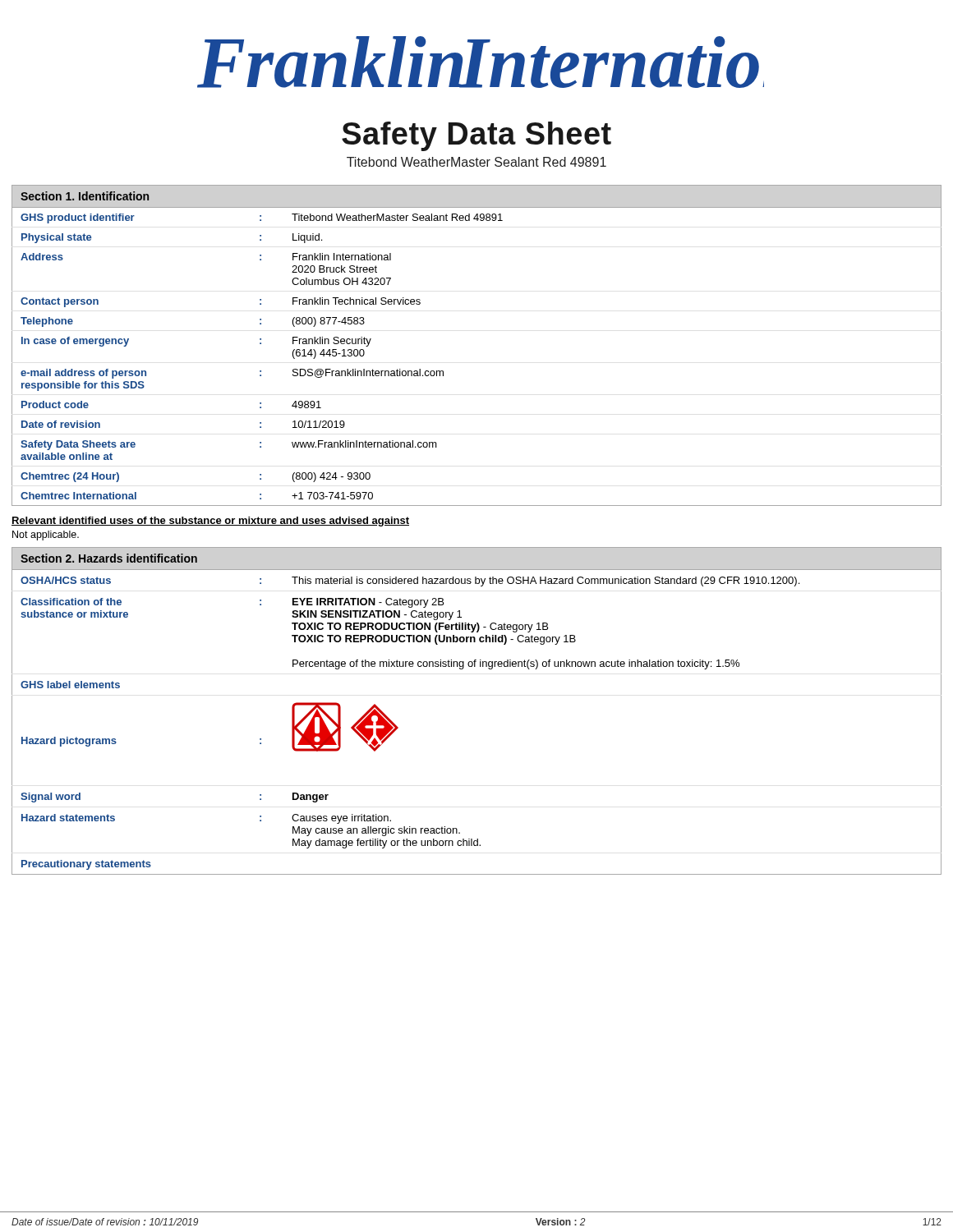The height and width of the screenshot is (1232, 953).
Task: Click on the text starting "Section 2. Hazards identification"
Action: tap(109, 559)
